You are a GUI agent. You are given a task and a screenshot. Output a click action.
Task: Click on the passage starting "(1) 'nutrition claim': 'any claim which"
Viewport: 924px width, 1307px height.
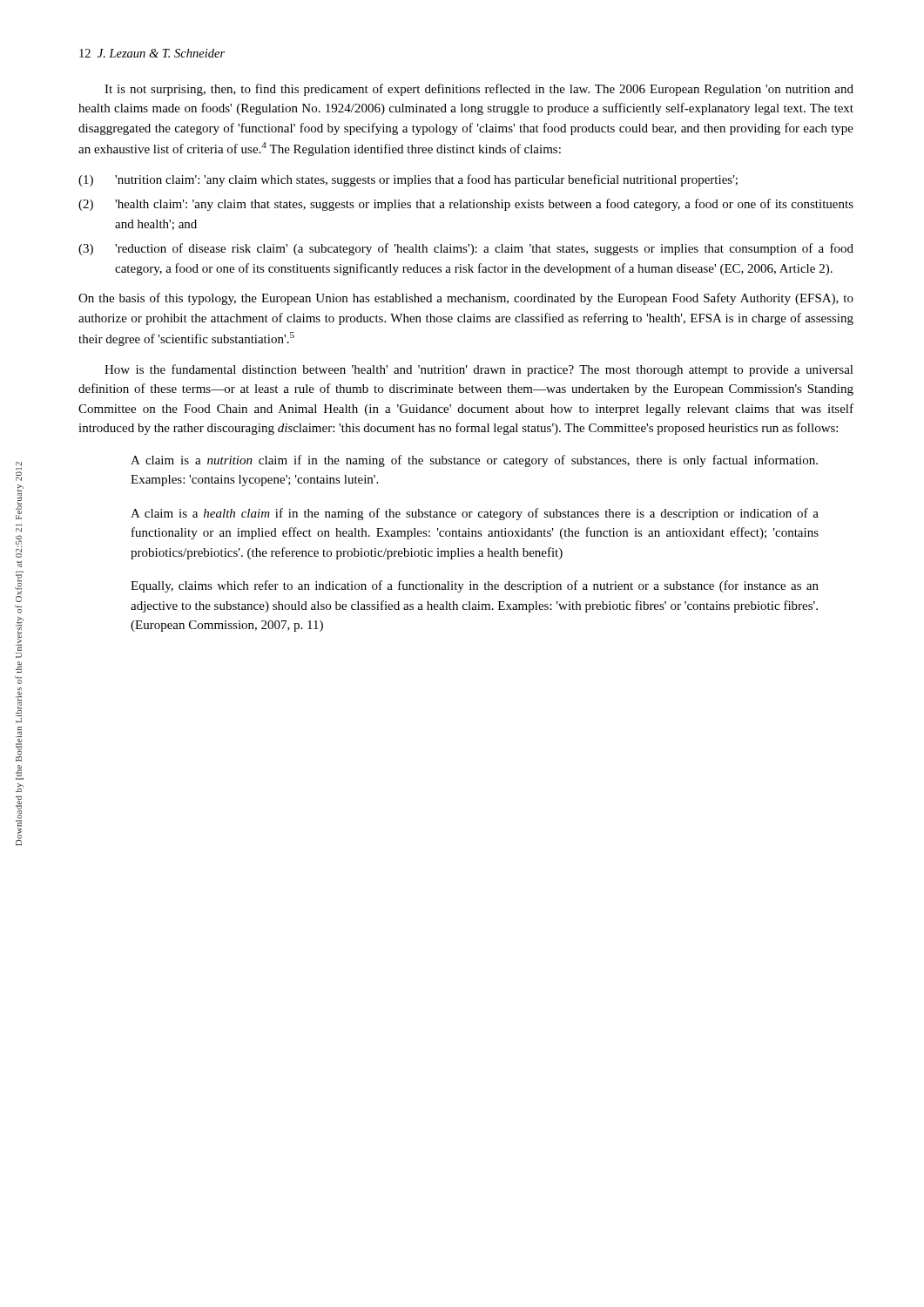466,179
